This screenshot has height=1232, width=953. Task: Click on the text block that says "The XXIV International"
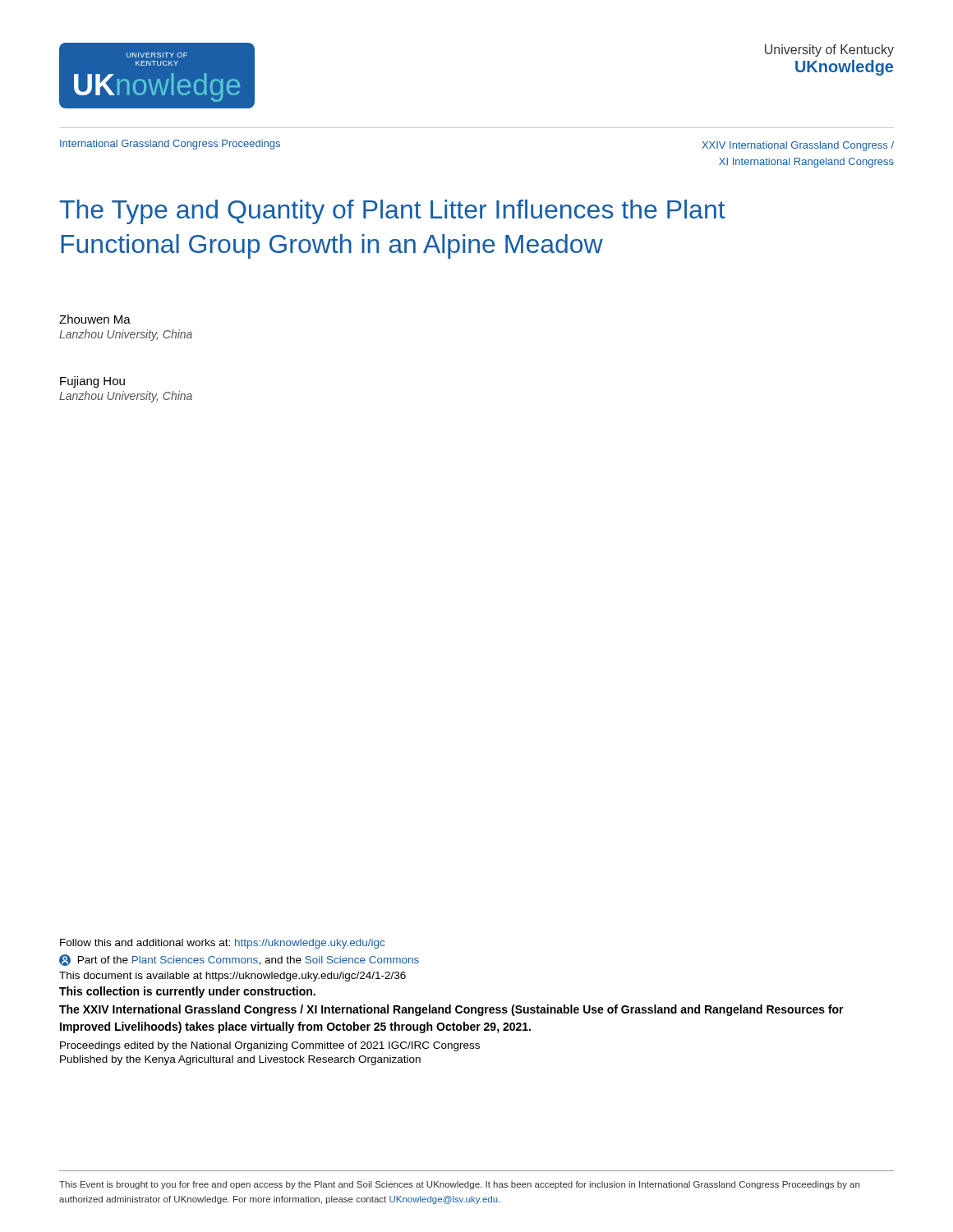[451, 1018]
